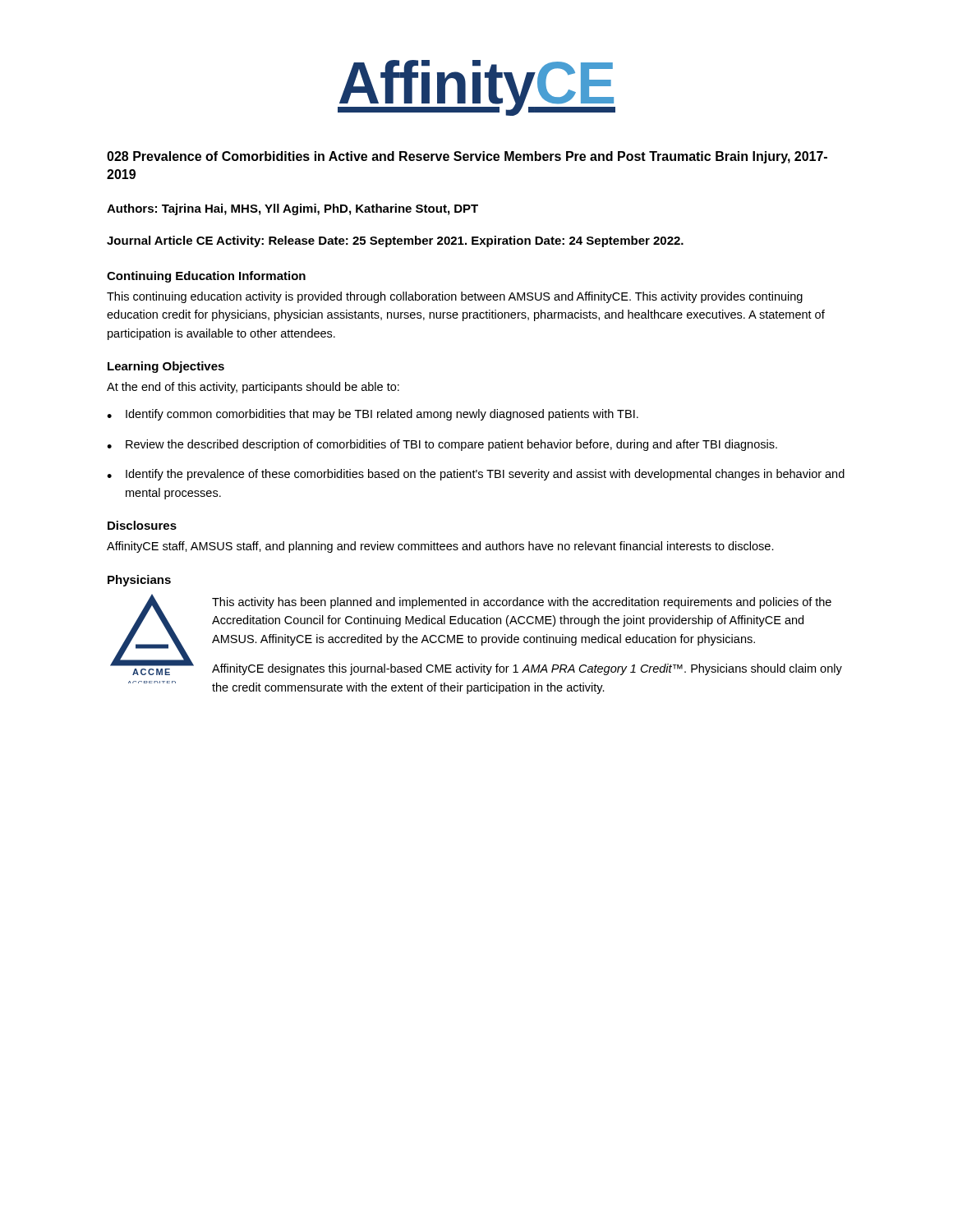The height and width of the screenshot is (1232, 953).
Task: Find the text block that reads "AffinityCE staff, AMSUS staff,"
Action: click(x=441, y=546)
